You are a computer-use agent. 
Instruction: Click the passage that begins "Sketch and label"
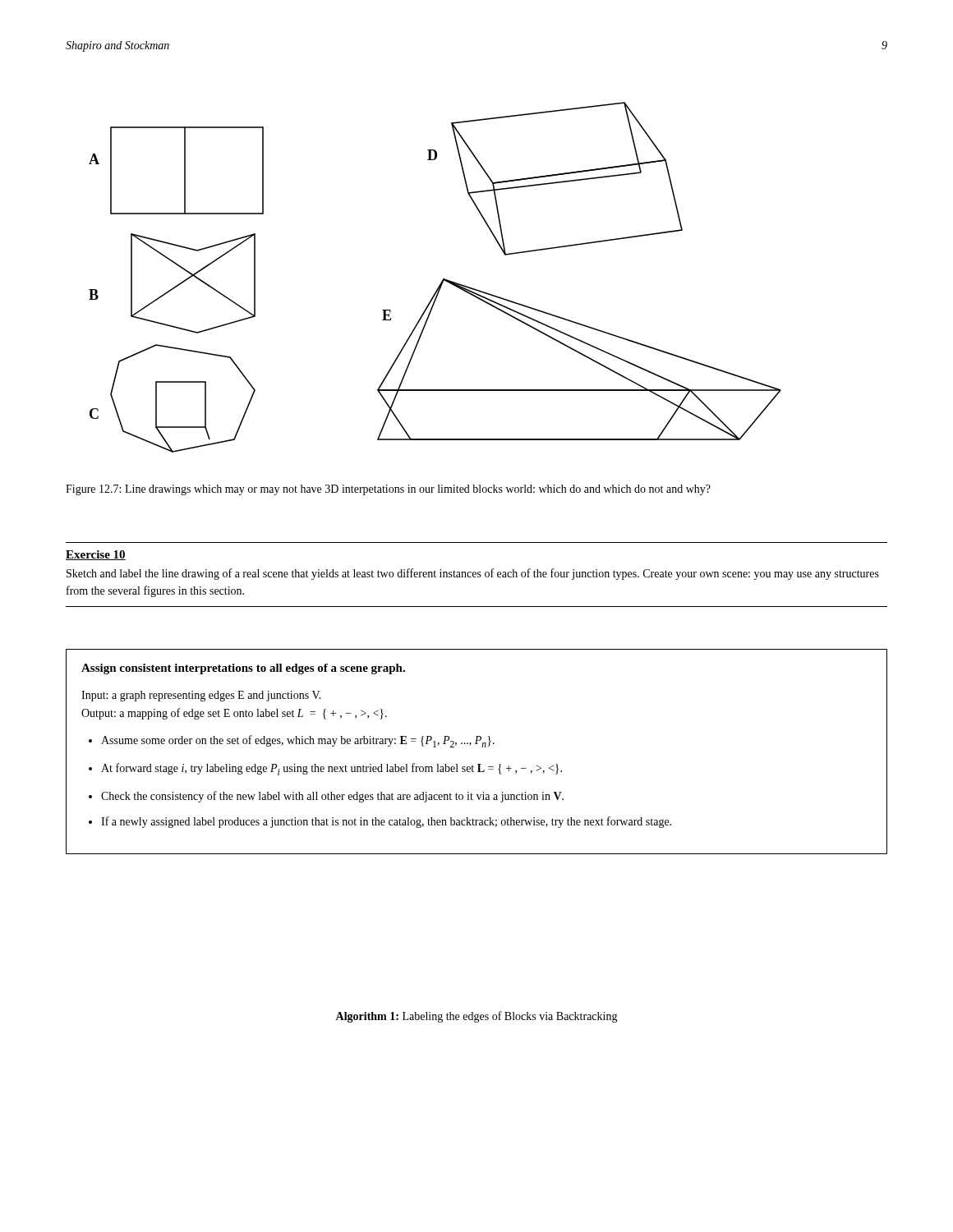pyautogui.click(x=472, y=582)
